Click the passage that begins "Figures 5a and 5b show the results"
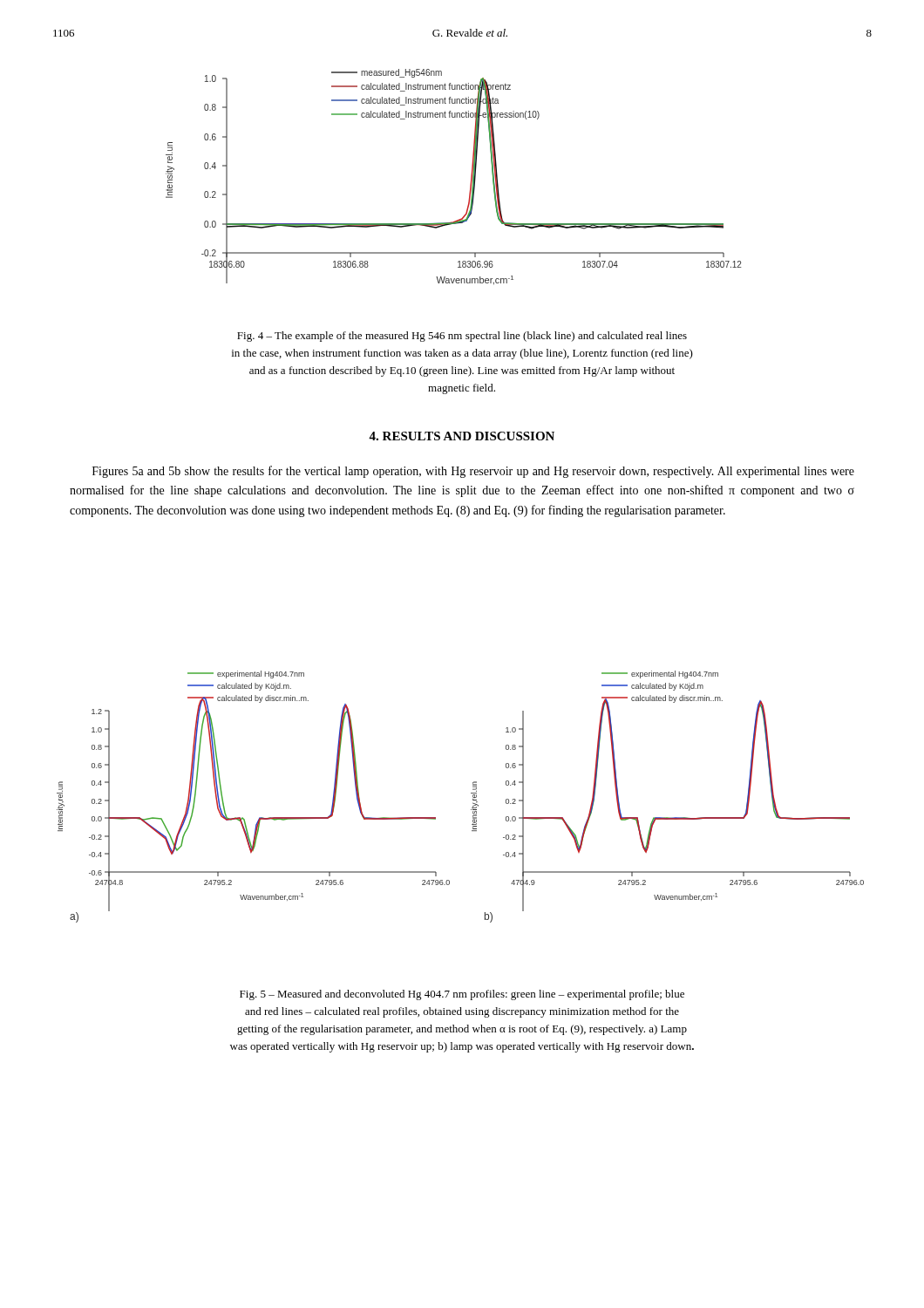 tap(462, 491)
